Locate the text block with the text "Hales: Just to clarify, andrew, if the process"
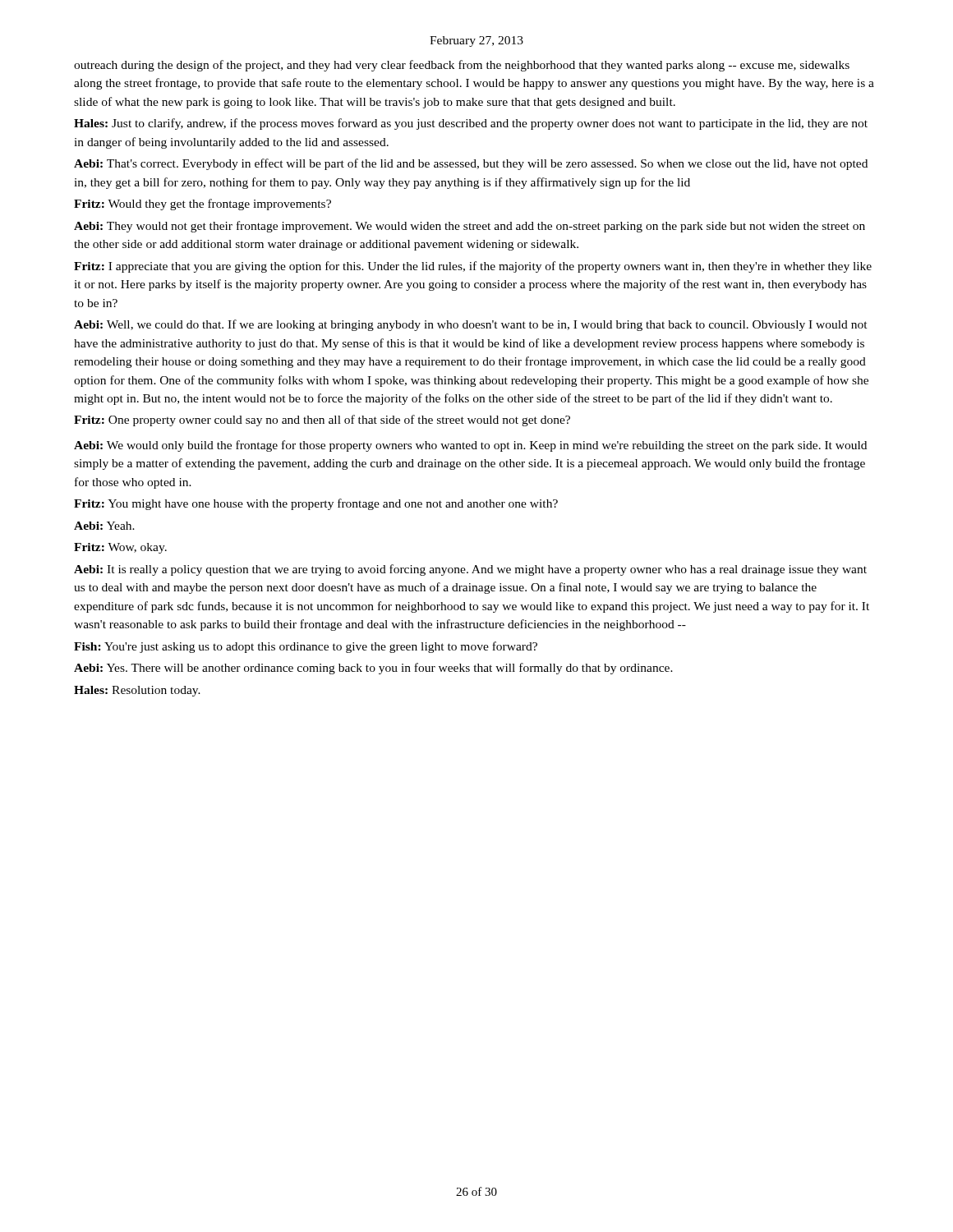The image size is (953, 1232). 476,133
